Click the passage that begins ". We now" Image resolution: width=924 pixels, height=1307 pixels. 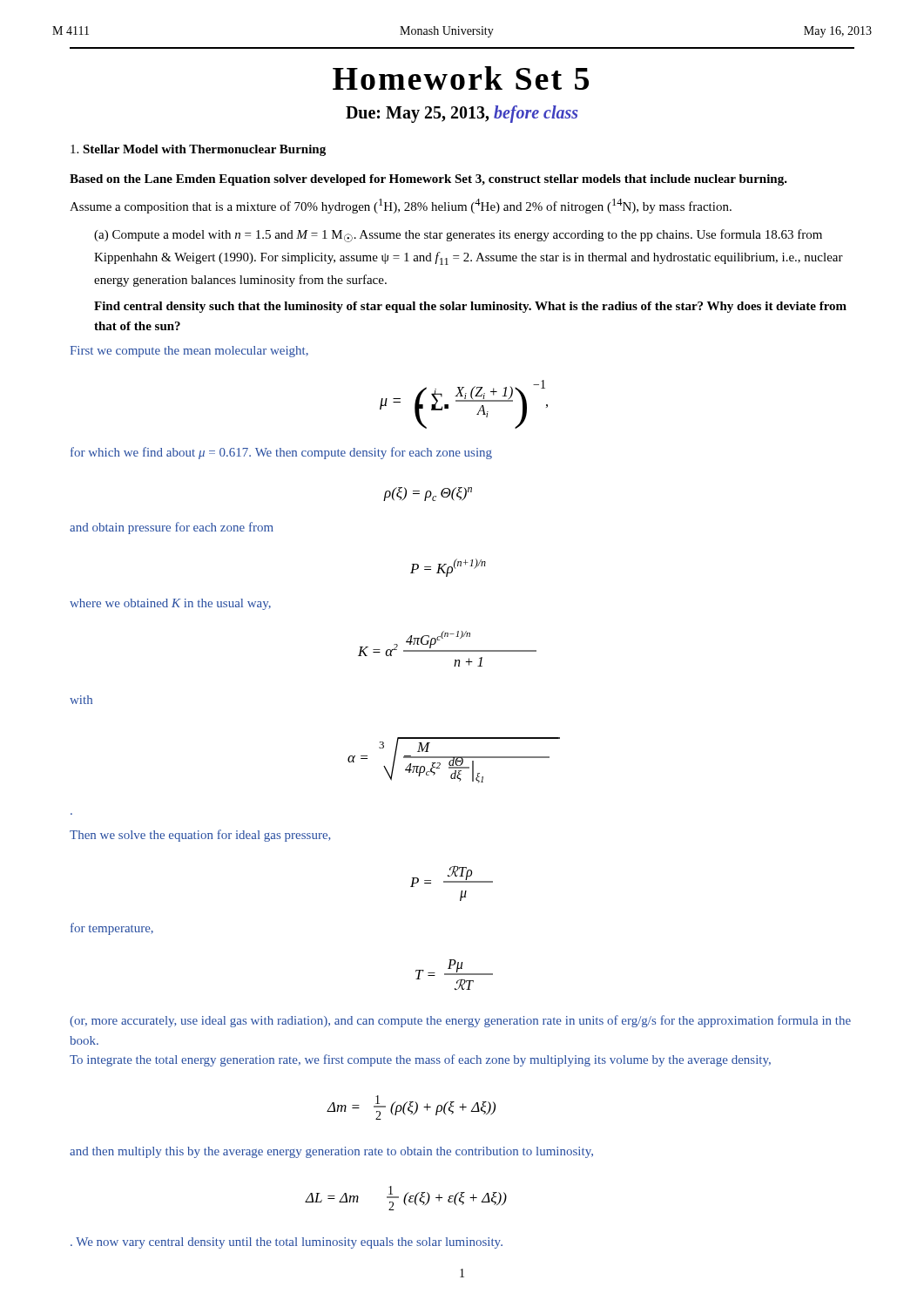(x=286, y=1242)
